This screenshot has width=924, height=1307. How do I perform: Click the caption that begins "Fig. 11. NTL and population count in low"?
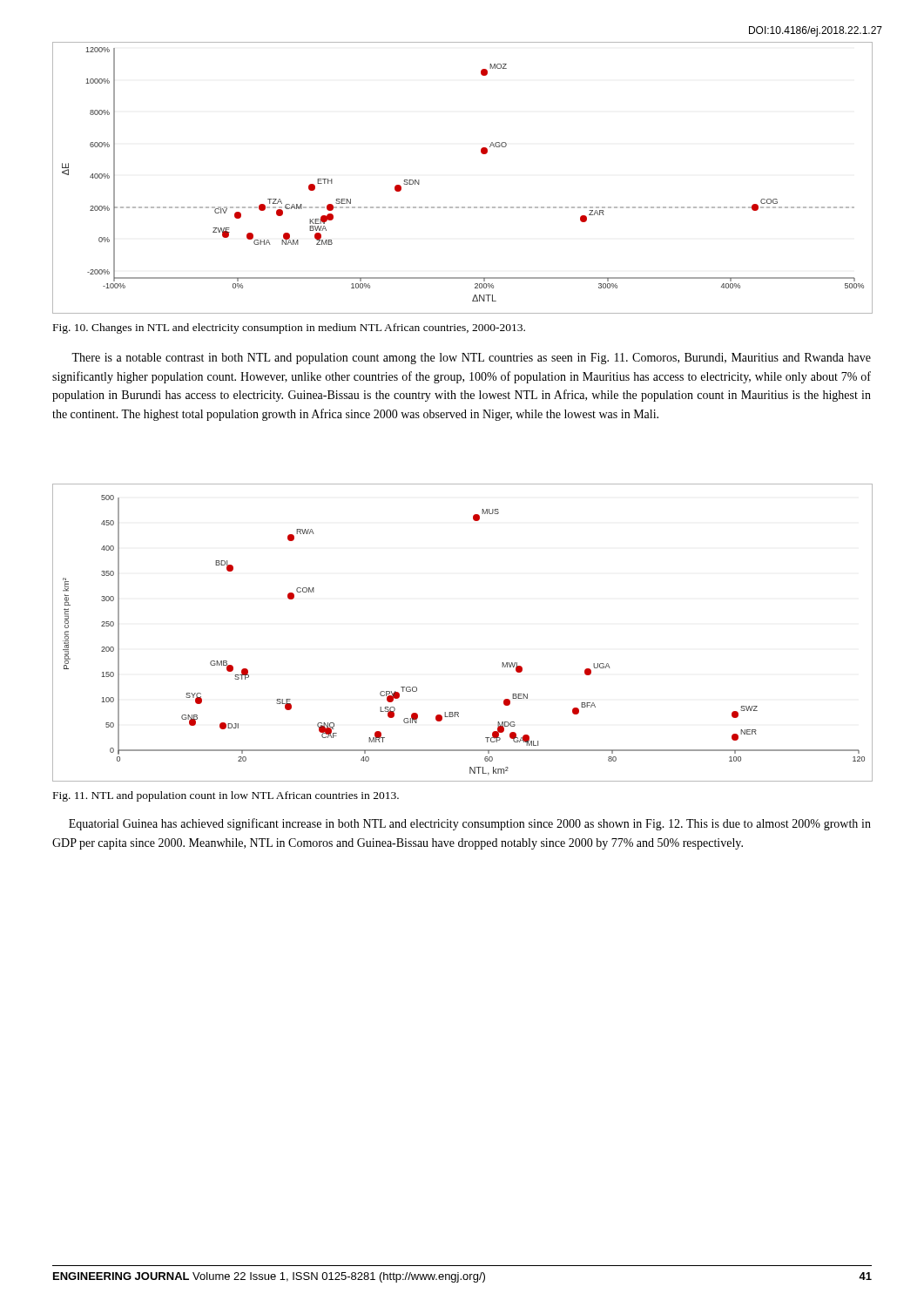click(x=226, y=795)
